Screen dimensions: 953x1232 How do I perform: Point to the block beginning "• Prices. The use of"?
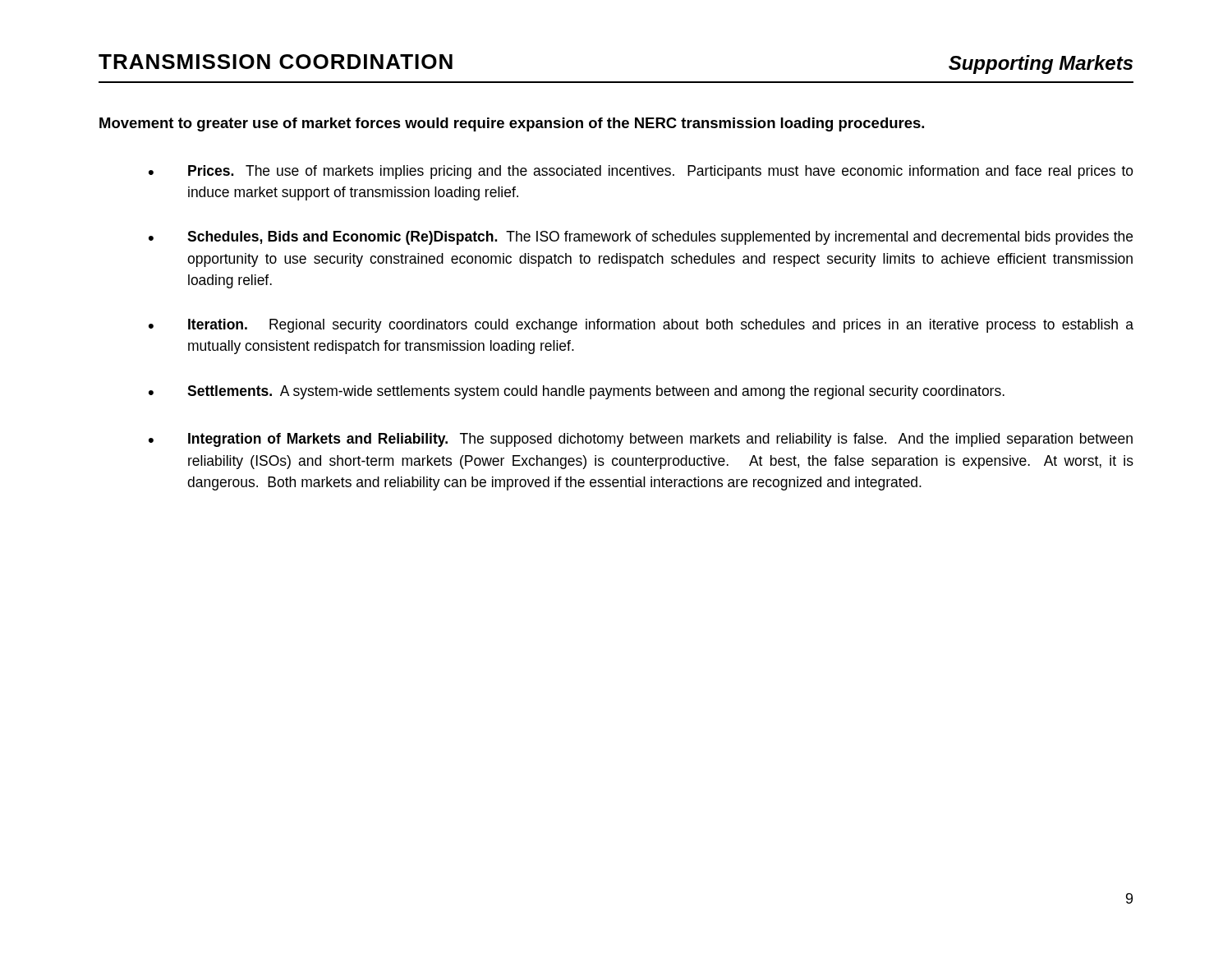[x=616, y=182]
